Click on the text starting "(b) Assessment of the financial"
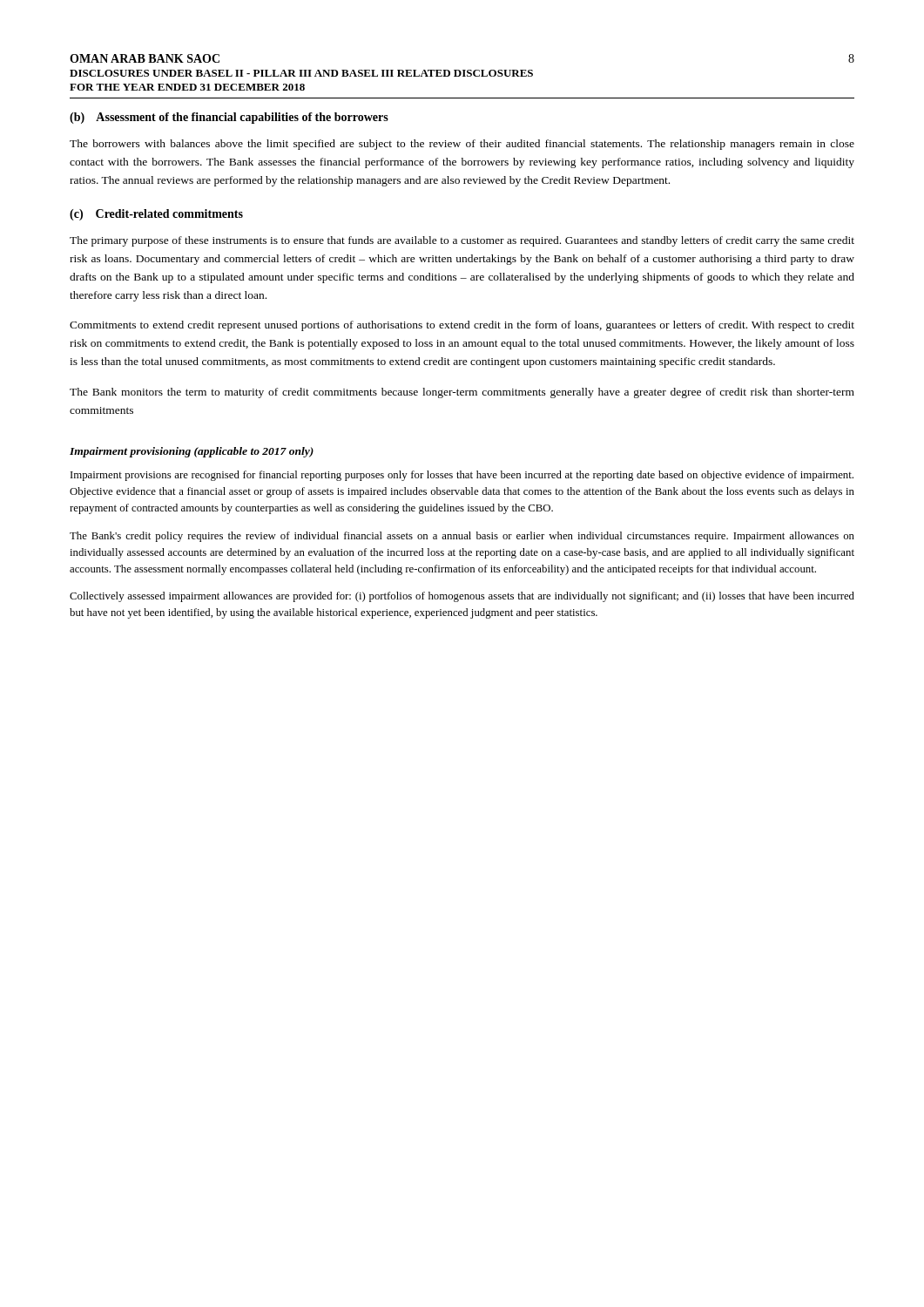 [229, 117]
